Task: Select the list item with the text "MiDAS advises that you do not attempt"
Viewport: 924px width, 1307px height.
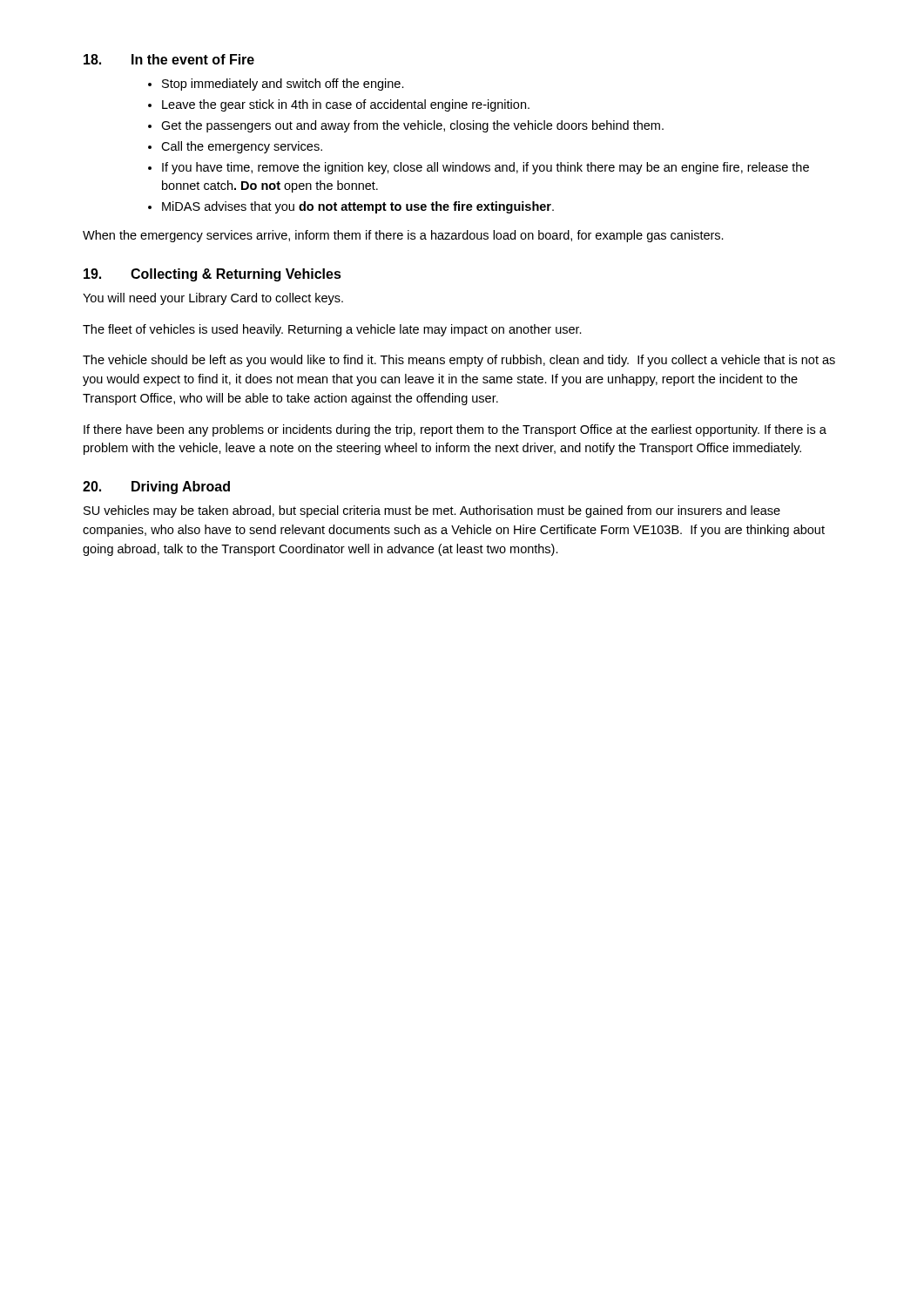Action: click(x=499, y=207)
